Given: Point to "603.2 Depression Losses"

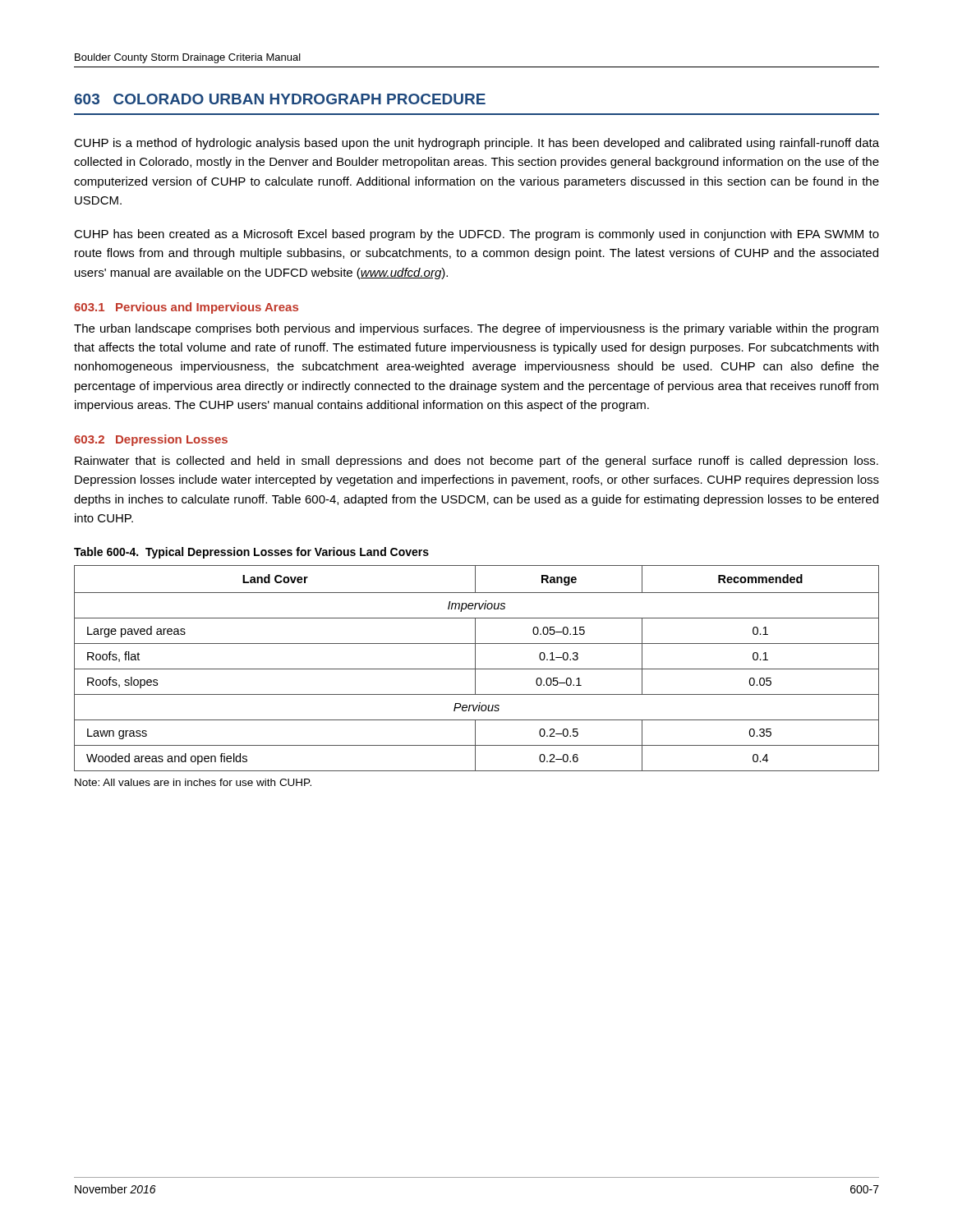Looking at the screenshot, I should coord(151,439).
